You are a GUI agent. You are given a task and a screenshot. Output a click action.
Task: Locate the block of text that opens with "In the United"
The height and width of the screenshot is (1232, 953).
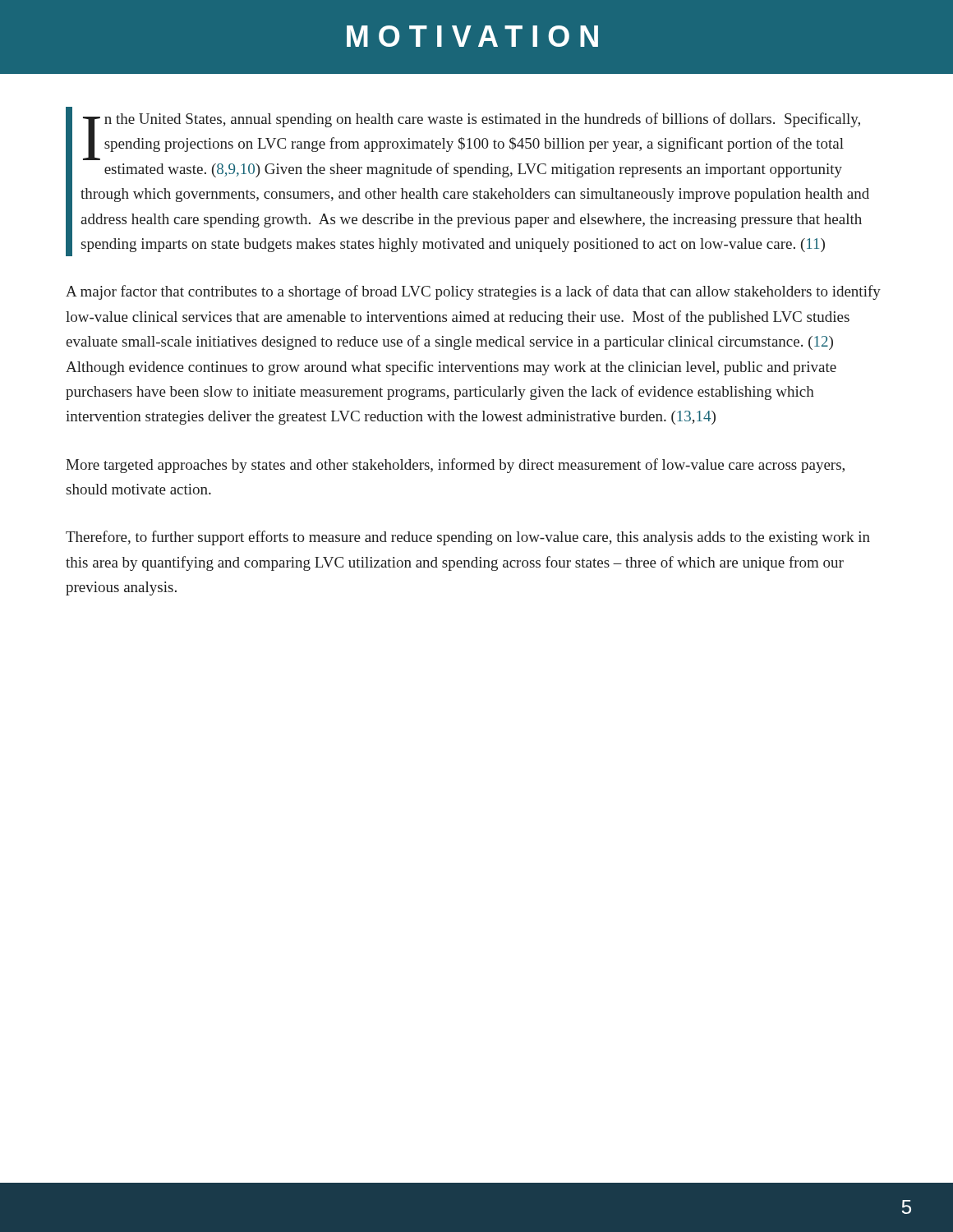pyautogui.click(x=476, y=182)
